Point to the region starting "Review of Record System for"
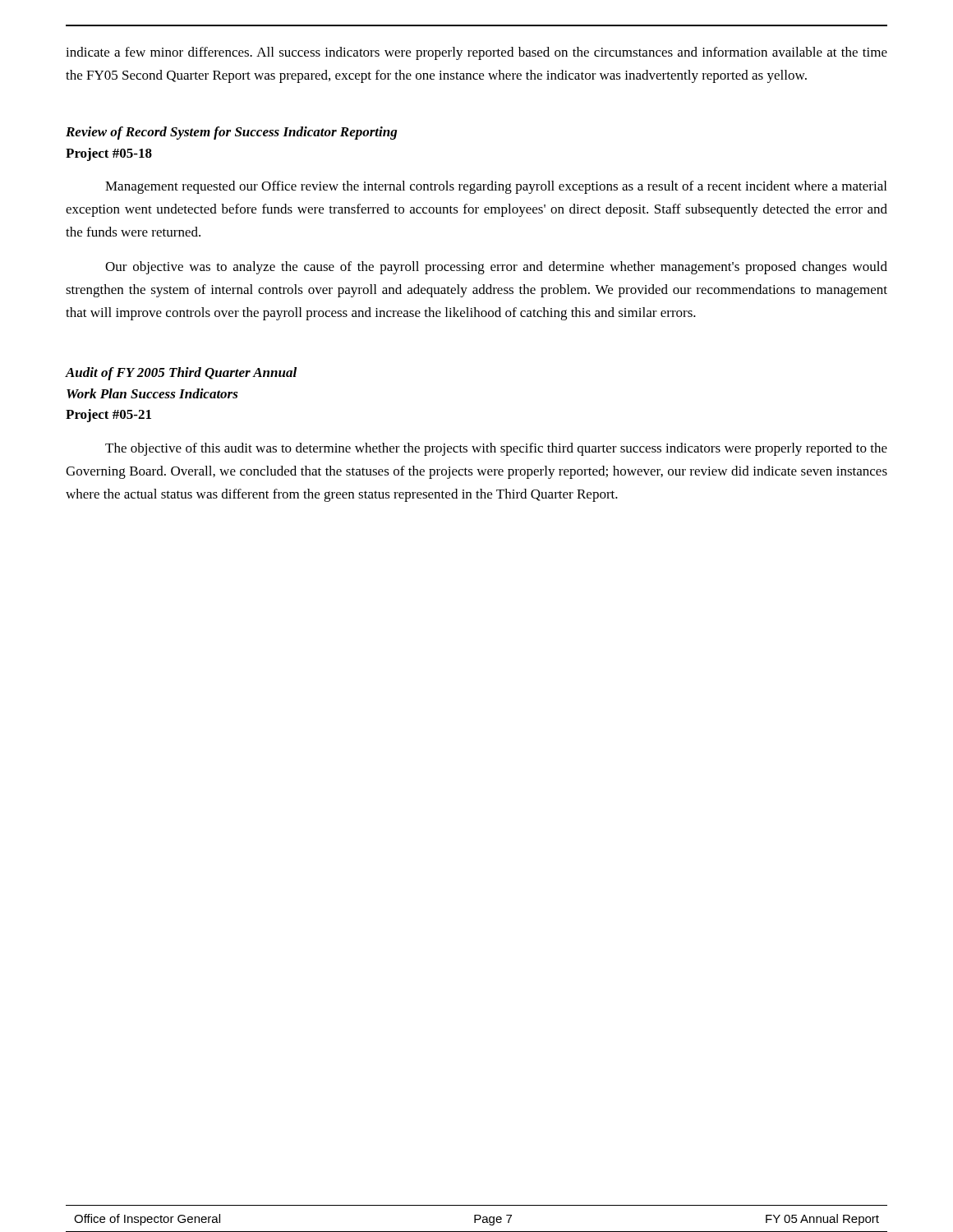 pos(231,133)
